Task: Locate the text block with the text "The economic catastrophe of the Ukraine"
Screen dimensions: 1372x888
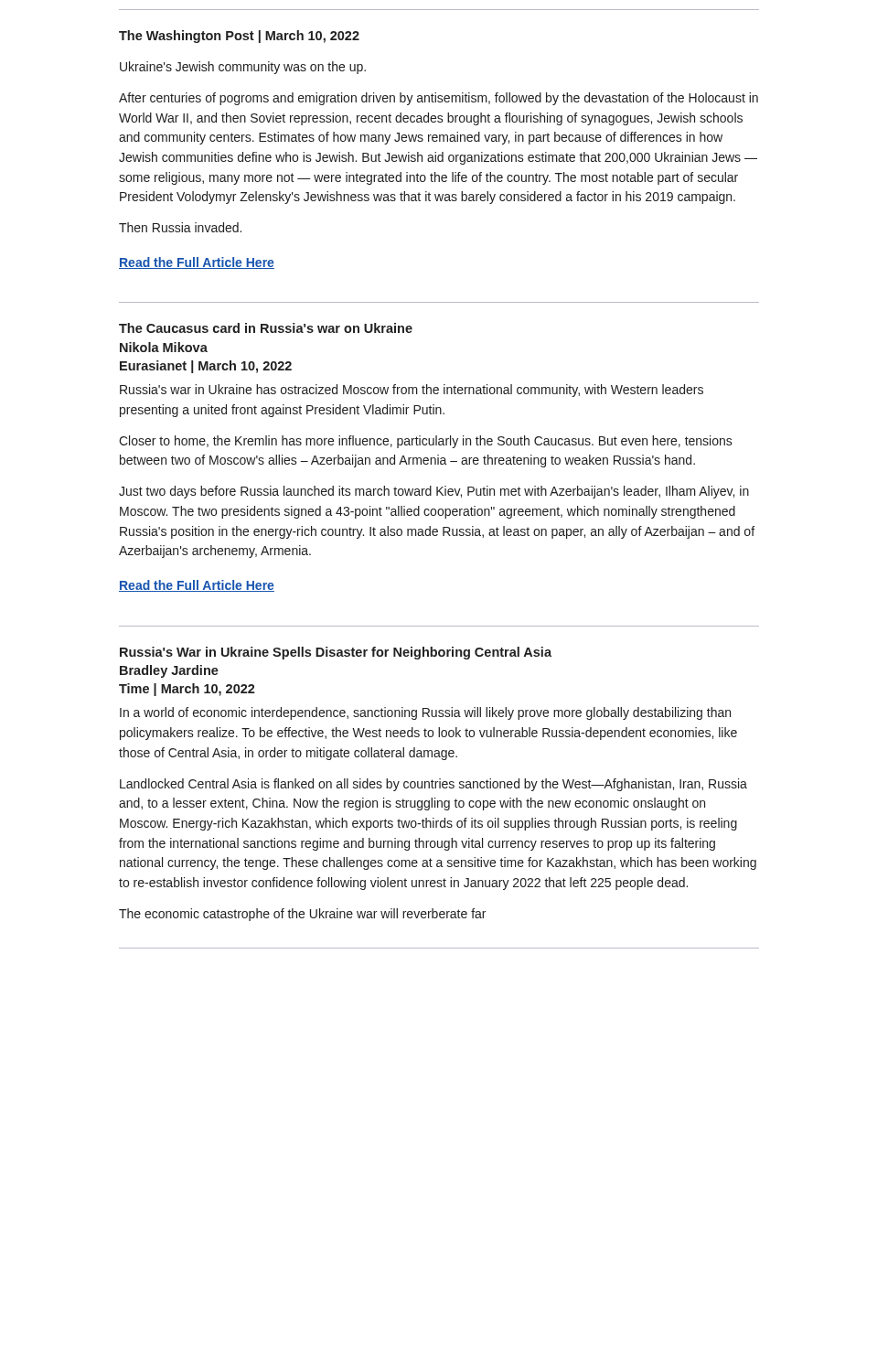Action: tap(439, 914)
